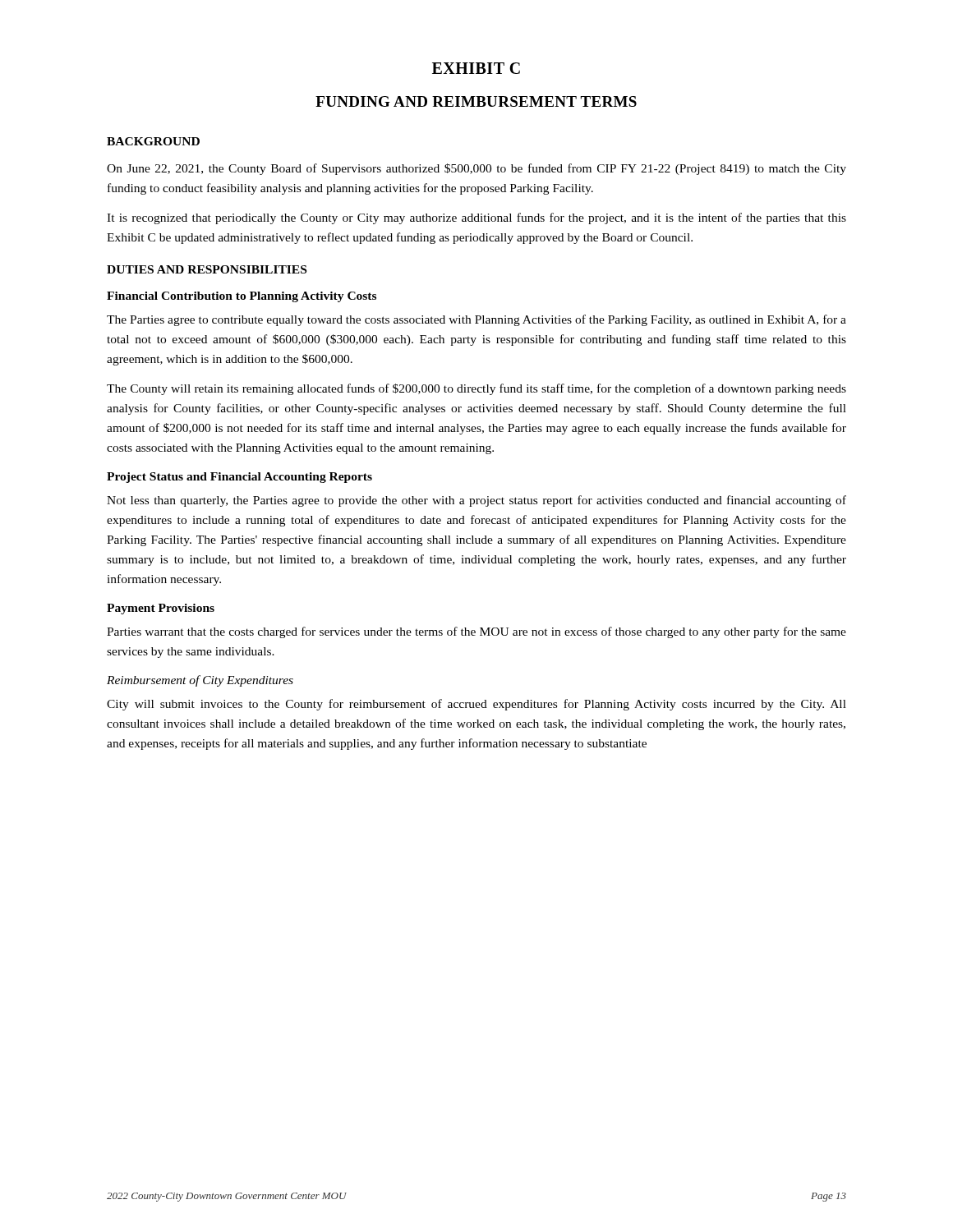Navigate to the text starting "It is recognized that periodically the"
Image resolution: width=953 pixels, height=1232 pixels.
476,227
